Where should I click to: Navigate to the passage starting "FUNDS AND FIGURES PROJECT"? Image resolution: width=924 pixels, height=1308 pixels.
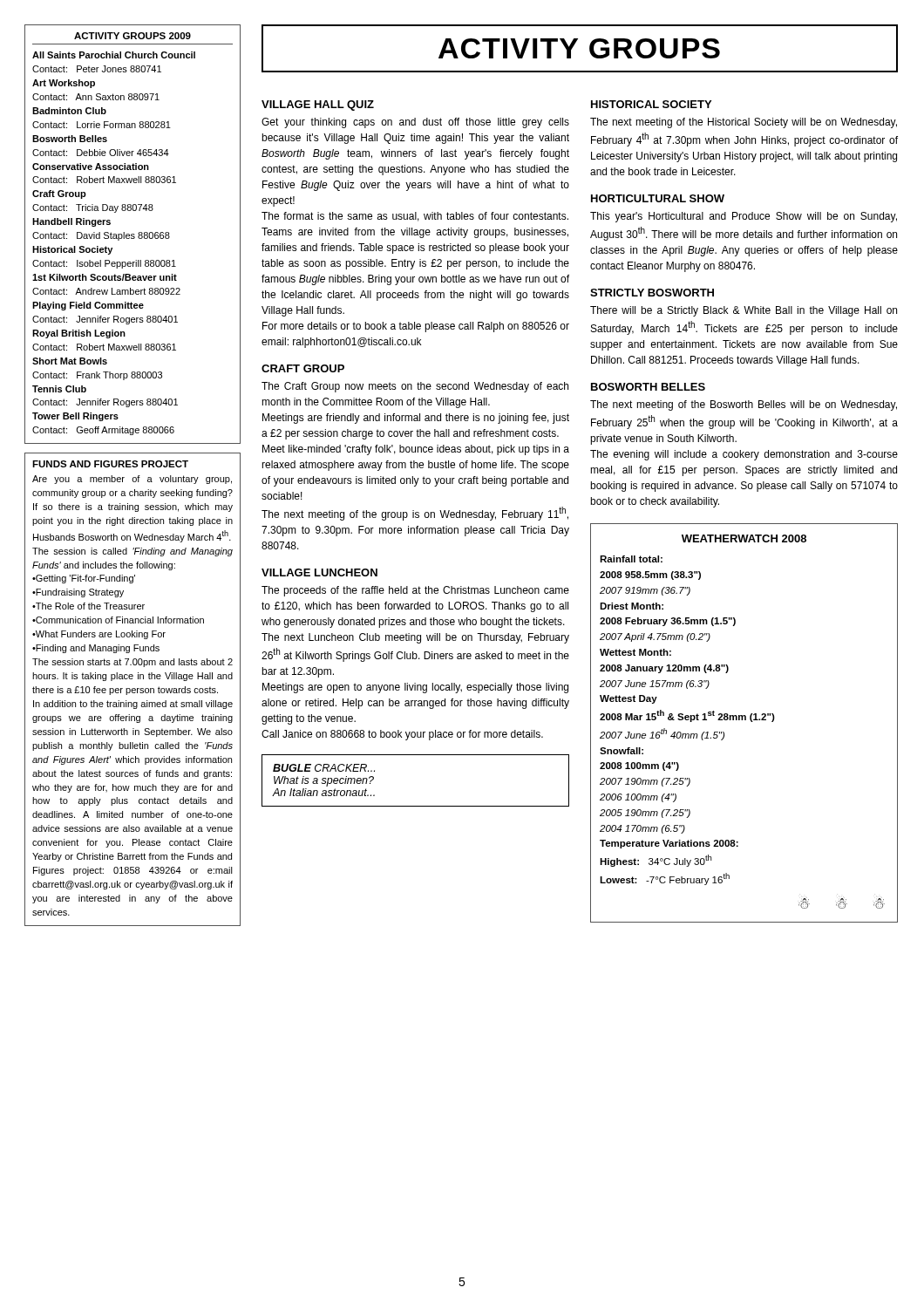pos(110,464)
